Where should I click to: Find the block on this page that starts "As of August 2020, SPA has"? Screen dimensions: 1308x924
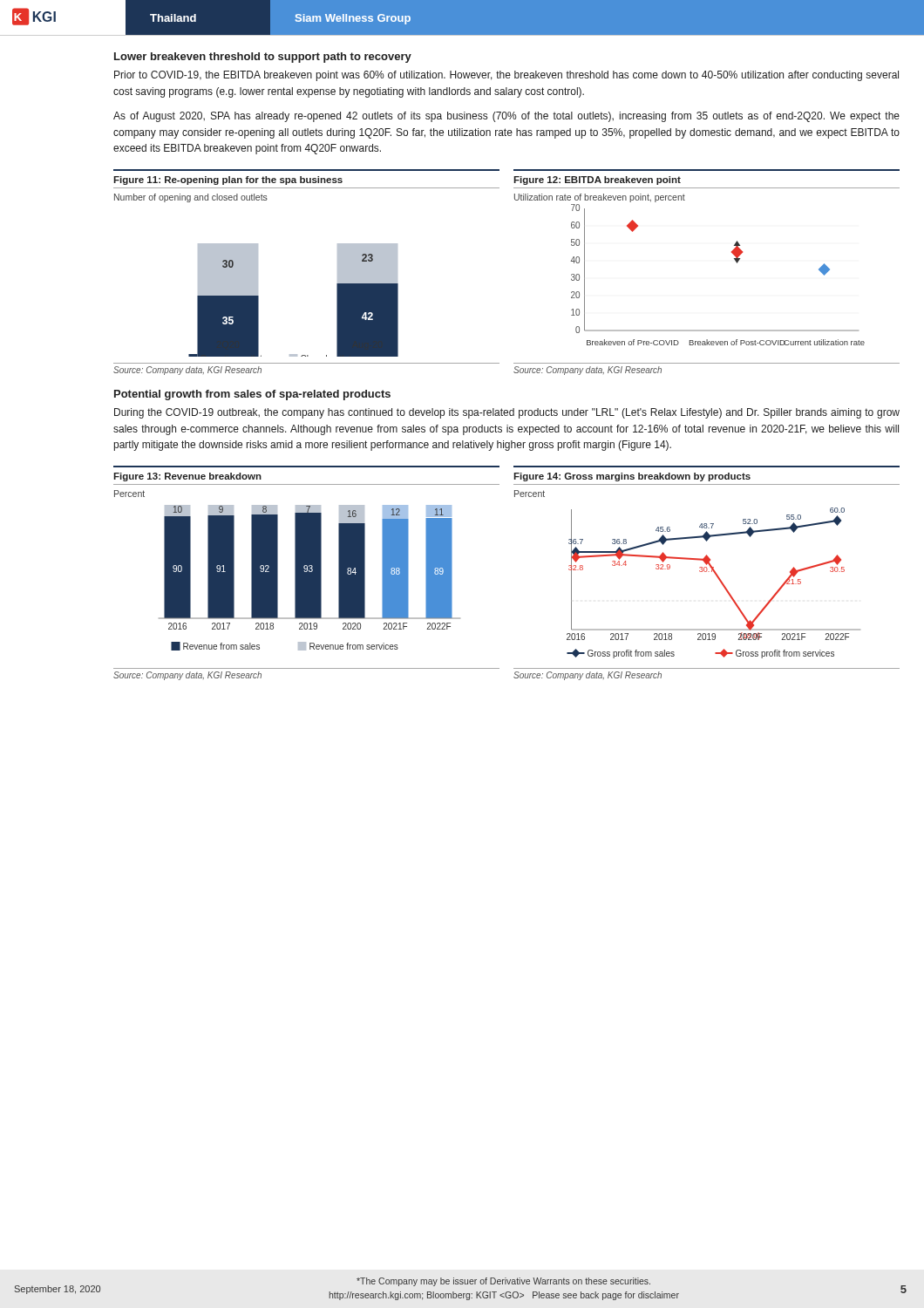click(x=506, y=132)
